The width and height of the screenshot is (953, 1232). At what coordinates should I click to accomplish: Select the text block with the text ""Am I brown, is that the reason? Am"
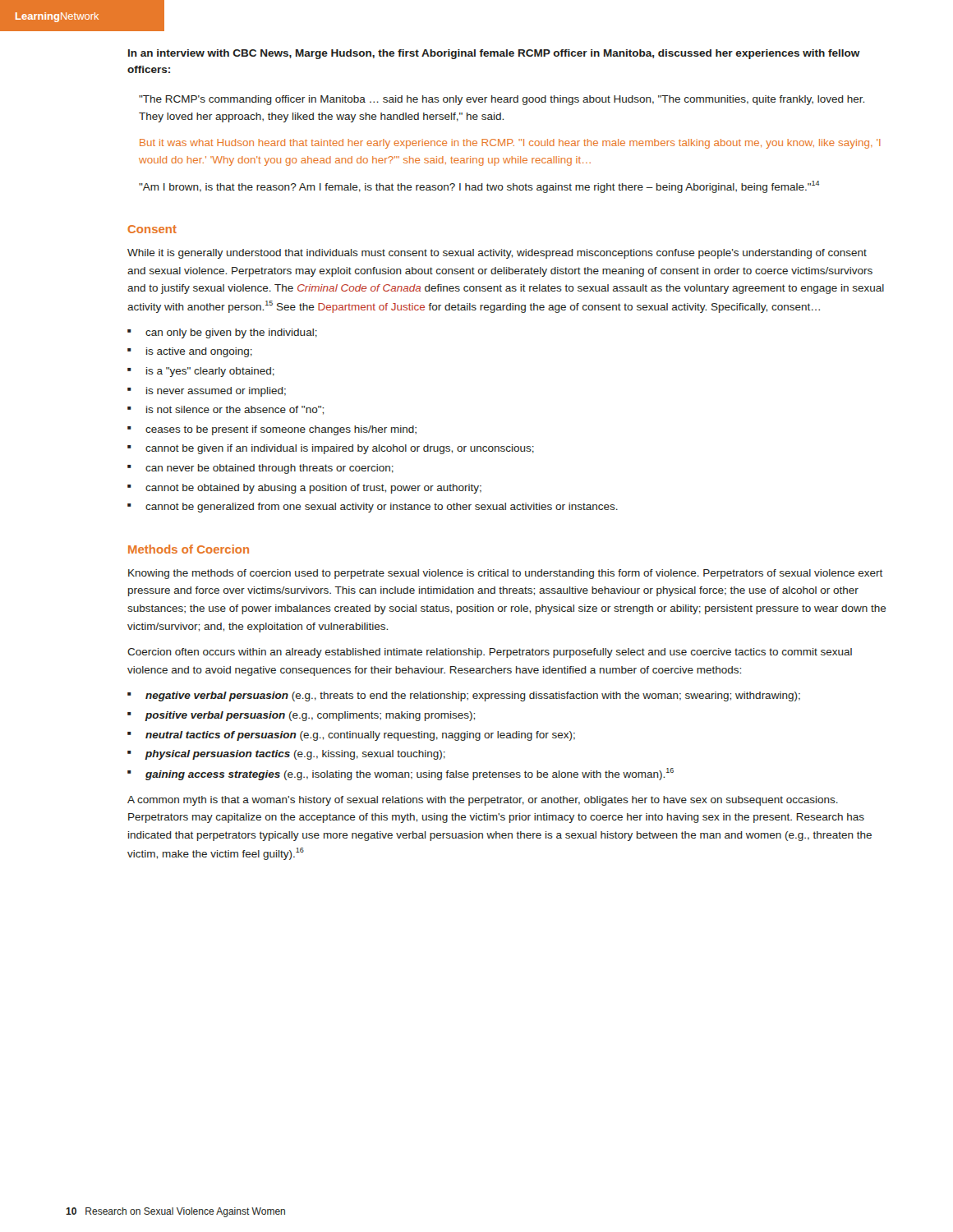[x=479, y=186]
